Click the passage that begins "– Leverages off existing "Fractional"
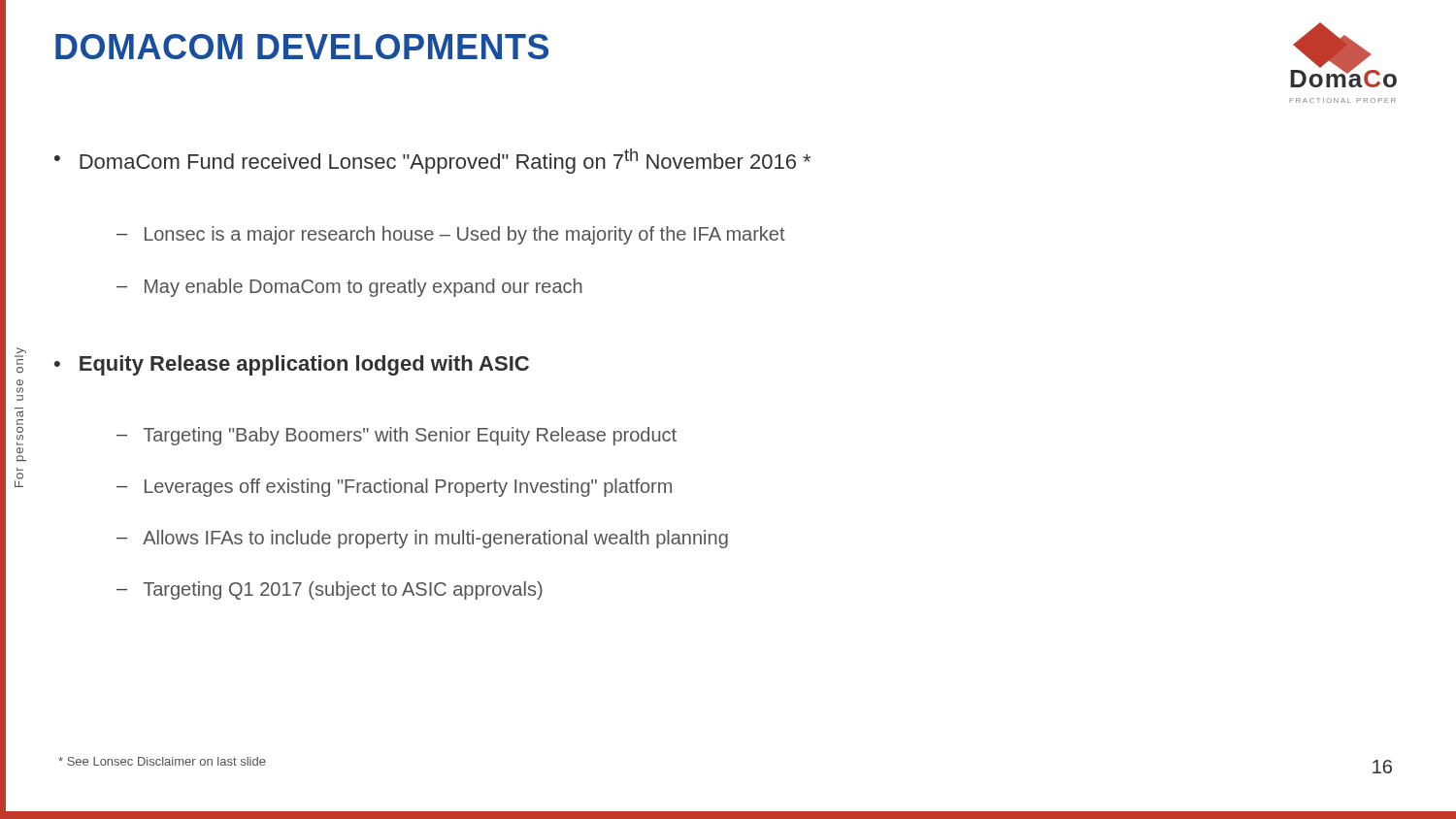The image size is (1456, 819). pos(395,487)
